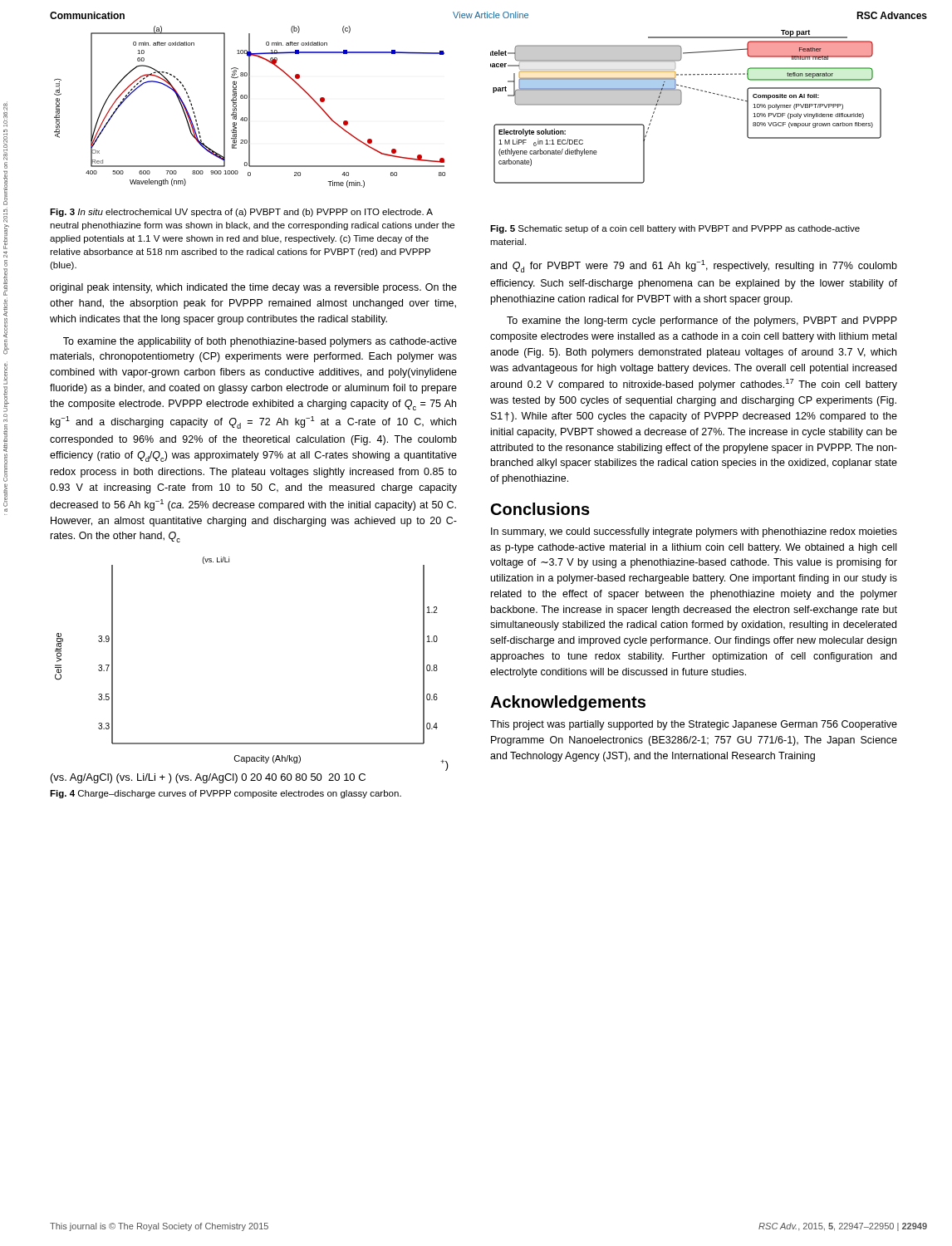
Task: Click on the text block starting "original peak intensity, which"
Action: coord(253,303)
